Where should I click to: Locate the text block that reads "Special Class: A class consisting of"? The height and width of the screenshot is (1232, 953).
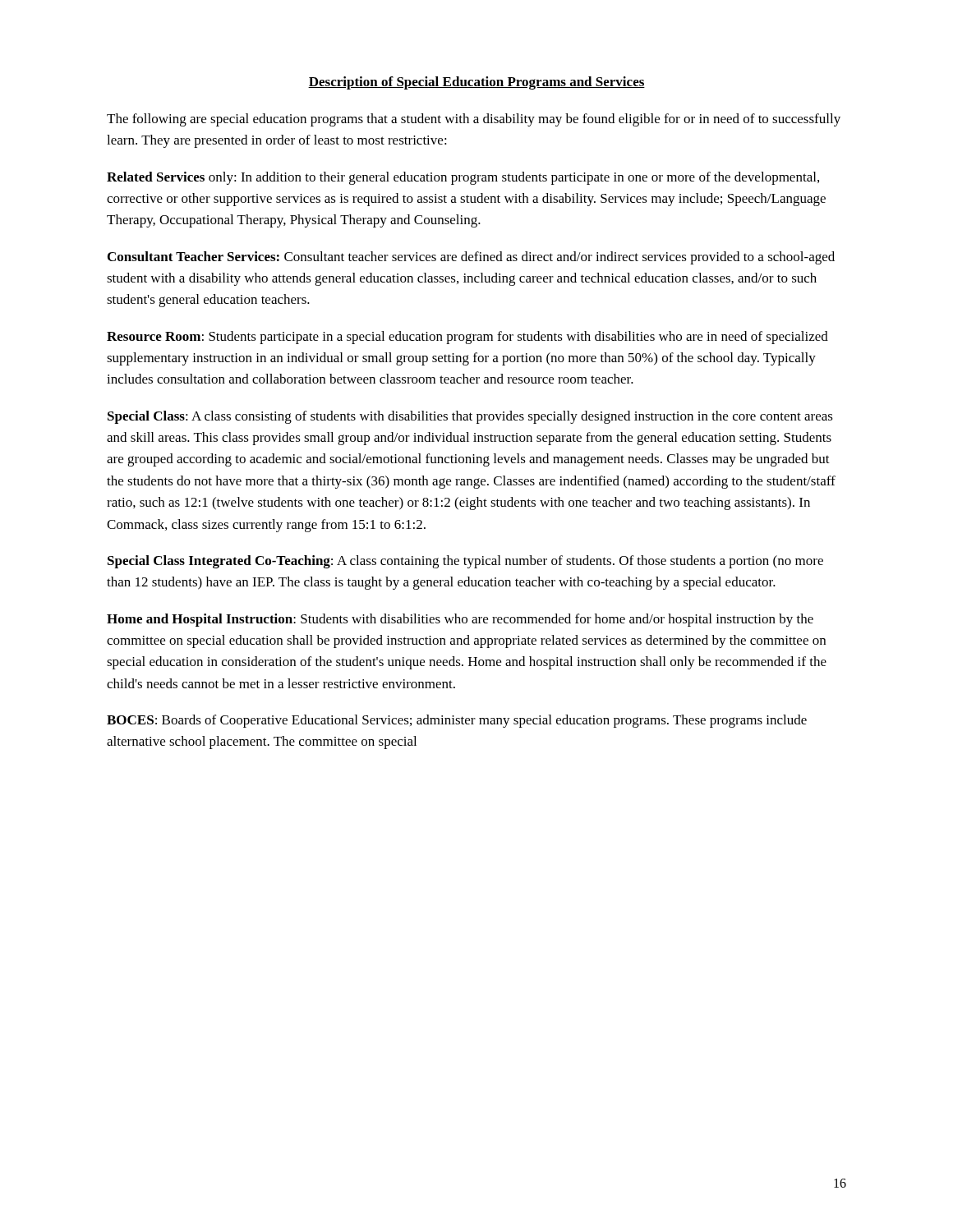tap(471, 470)
